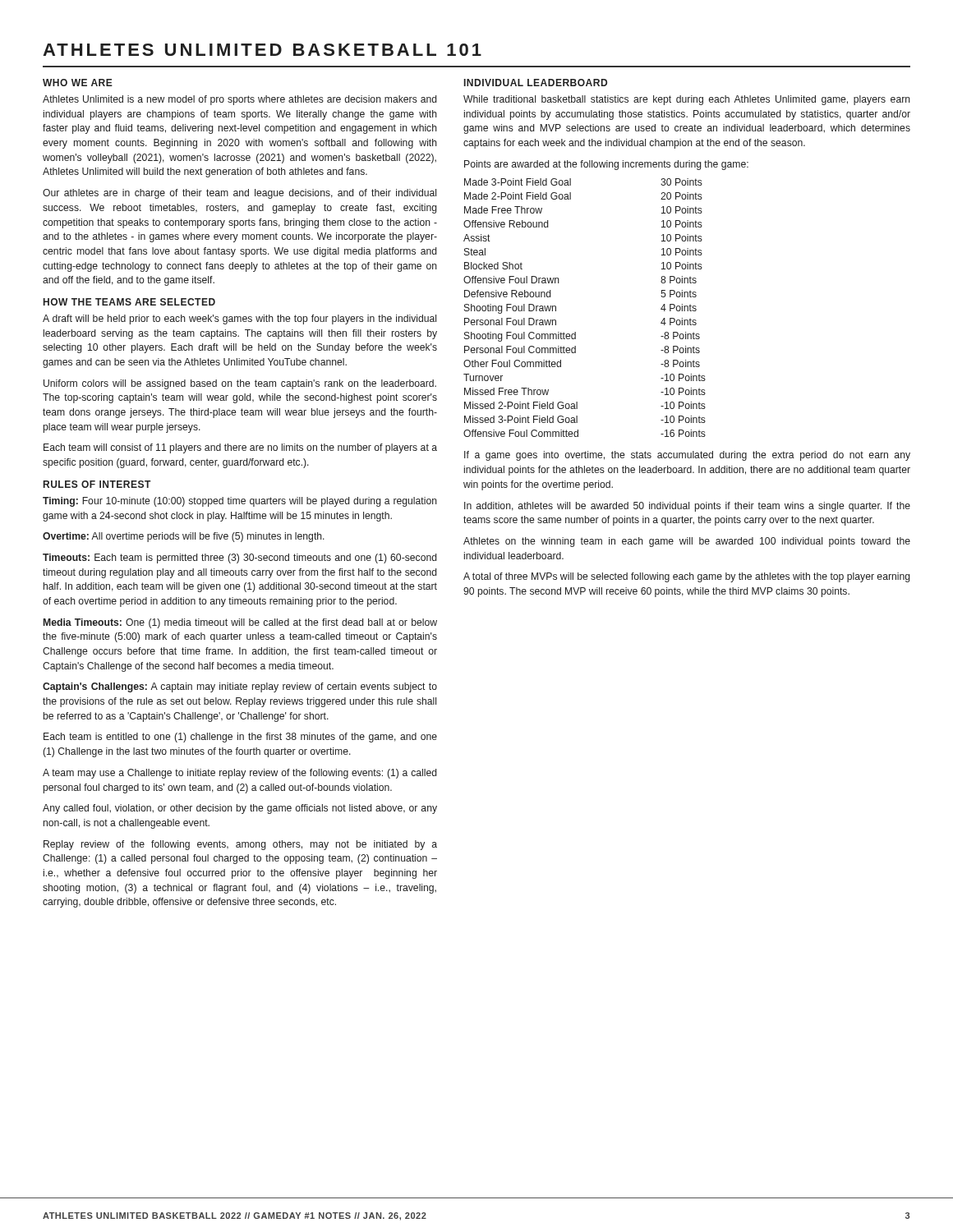This screenshot has height=1232, width=953.
Task: Select the text block with the text "Timing: Four 10-minute (10:00) stopped time quarters will"
Action: click(240, 509)
